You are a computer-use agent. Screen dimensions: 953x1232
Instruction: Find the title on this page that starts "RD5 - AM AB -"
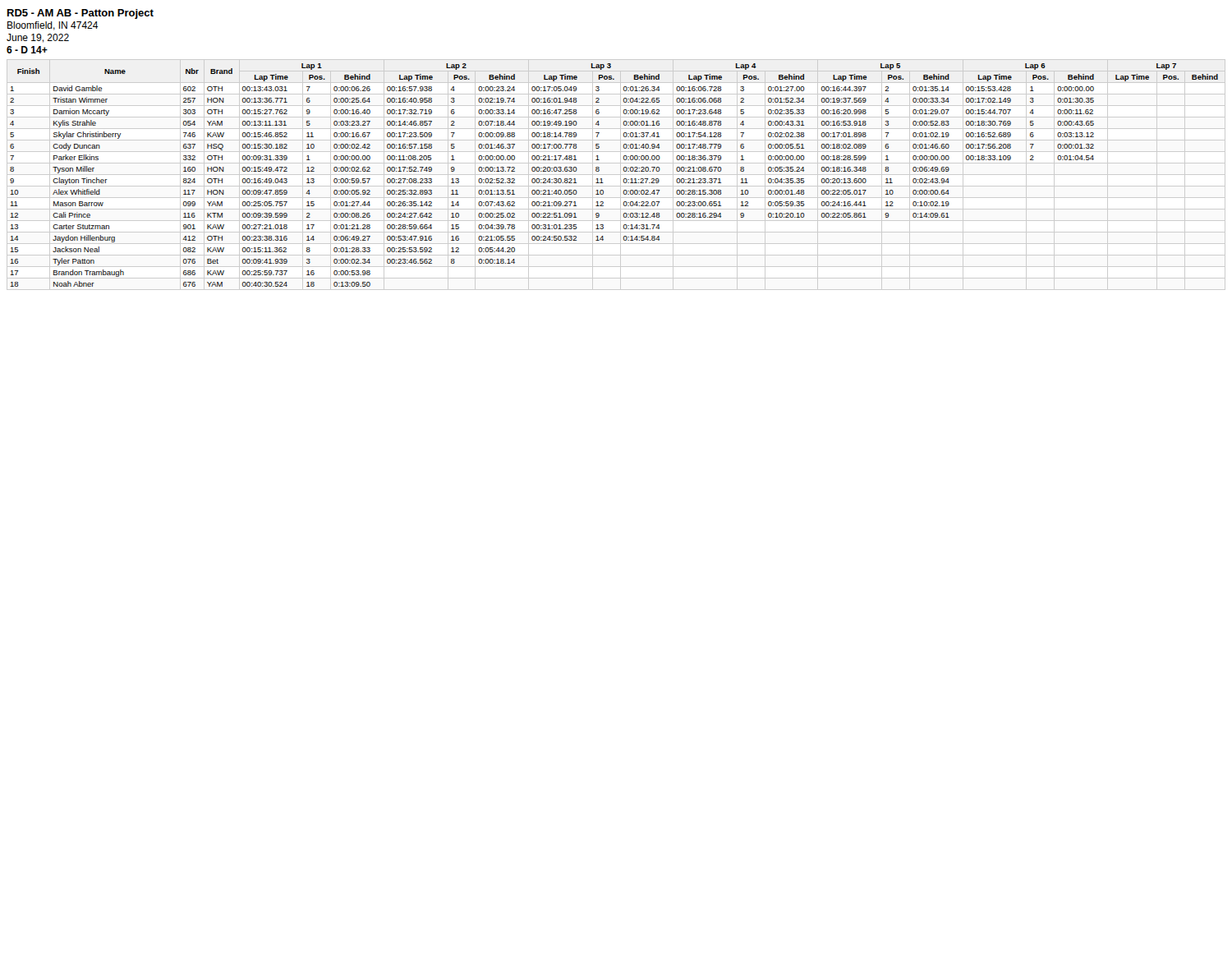[x=80, y=13]
